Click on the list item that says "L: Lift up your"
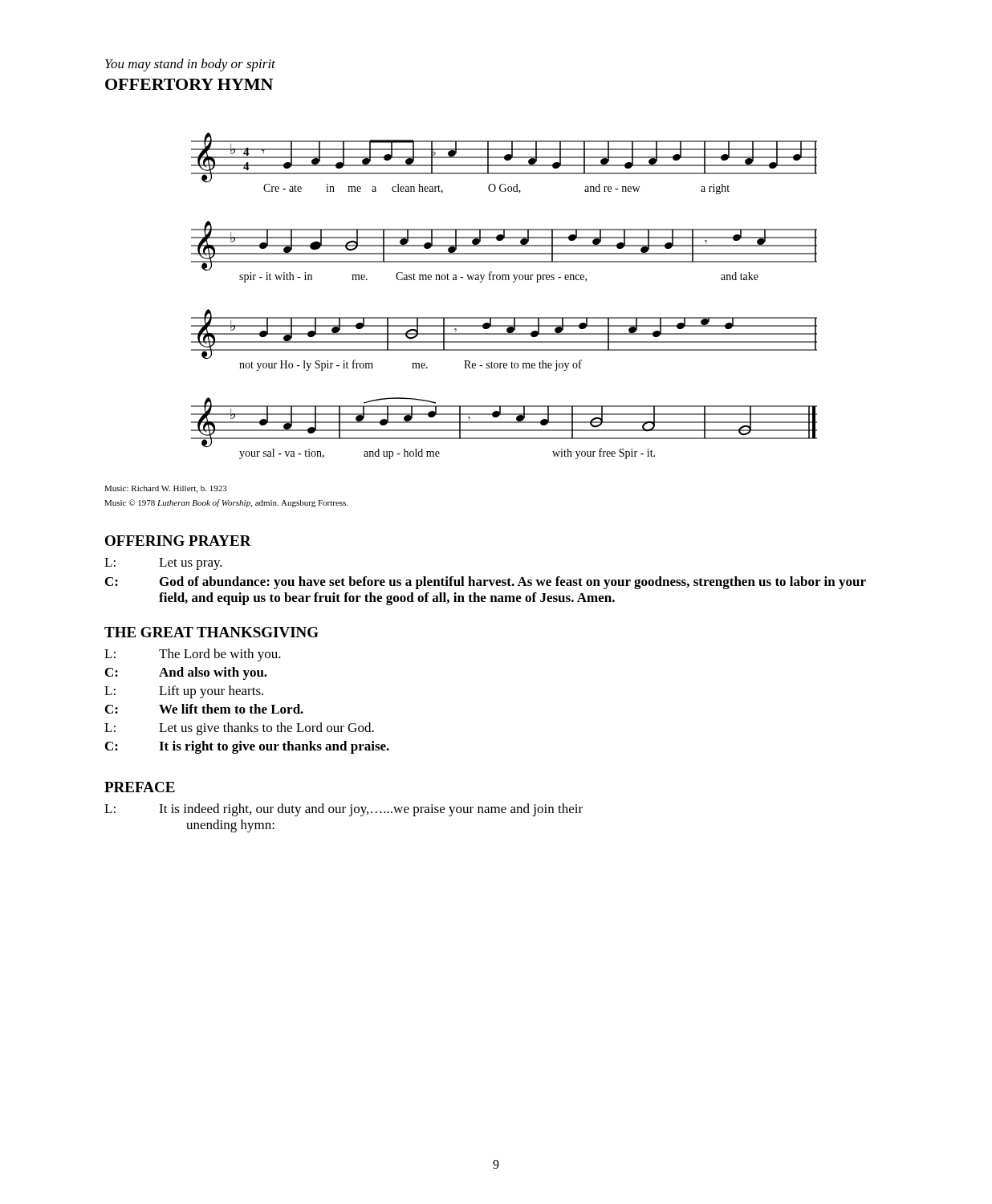The height and width of the screenshot is (1204, 992). (x=184, y=691)
